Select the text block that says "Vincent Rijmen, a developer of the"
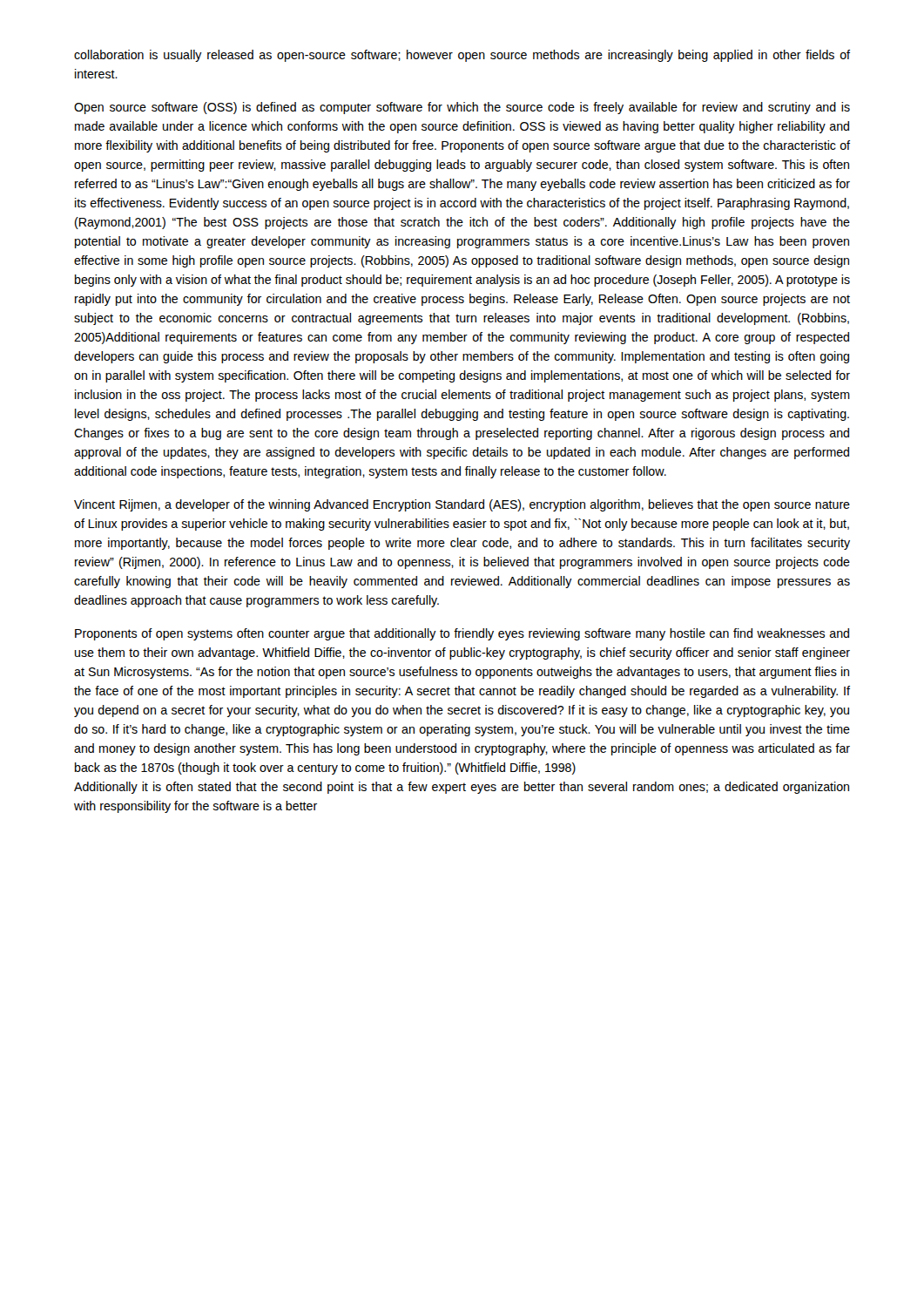Screen dimensions: 1307x924 (x=462, y=552)
